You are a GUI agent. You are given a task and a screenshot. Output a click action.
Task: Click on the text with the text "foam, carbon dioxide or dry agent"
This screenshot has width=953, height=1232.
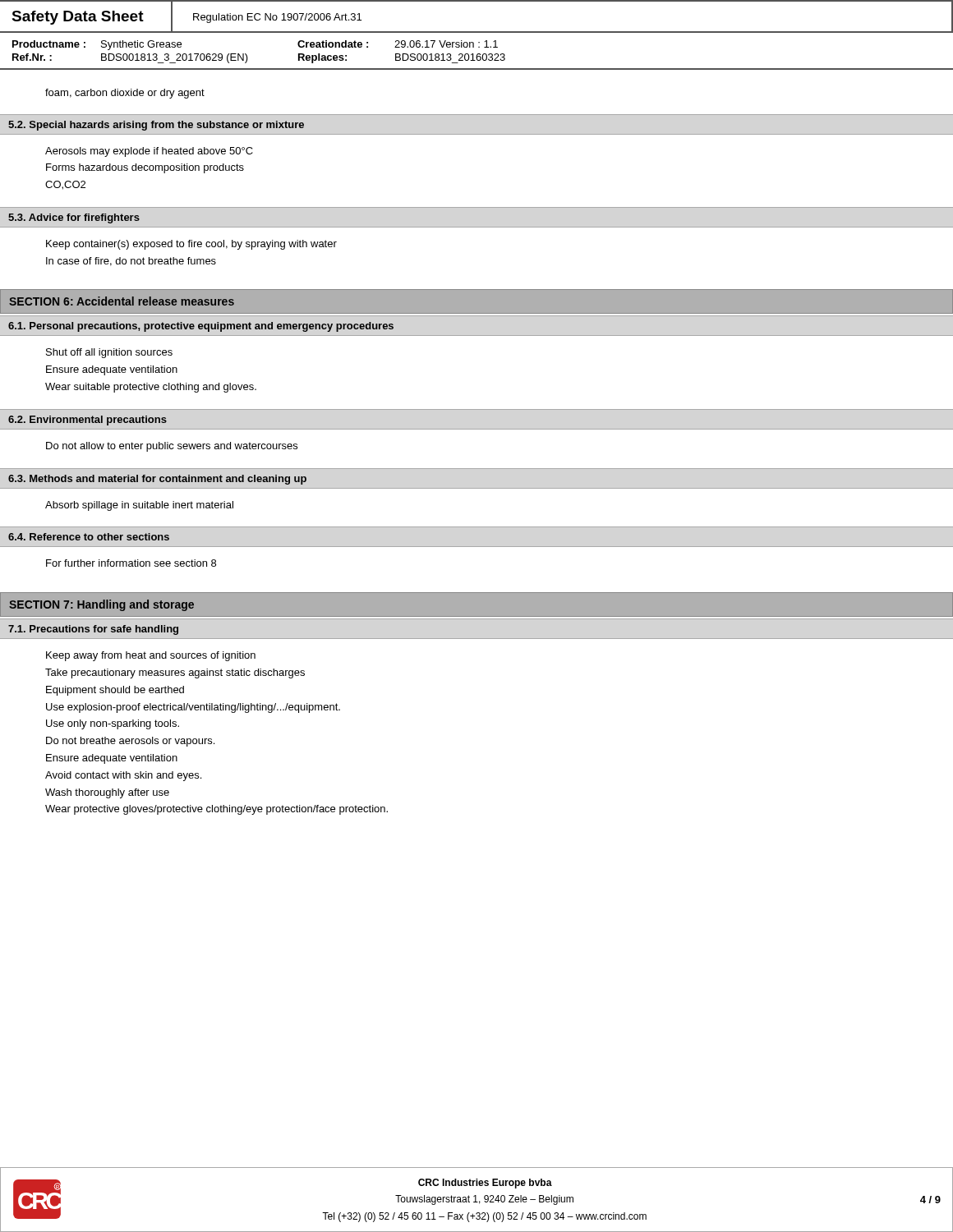point(125,92)
